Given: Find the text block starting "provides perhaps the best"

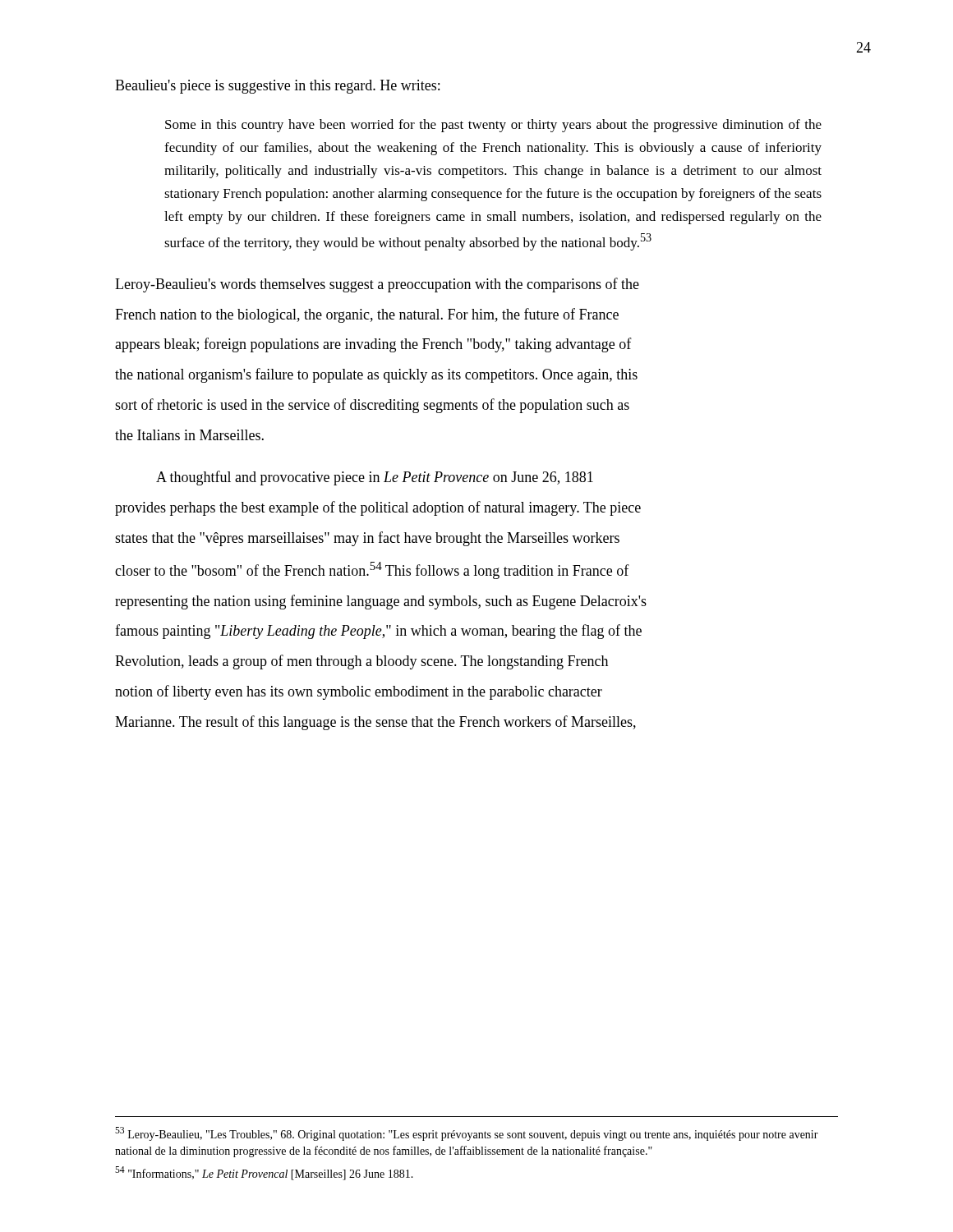Looking at the screenshot, I should coord(378,507).
